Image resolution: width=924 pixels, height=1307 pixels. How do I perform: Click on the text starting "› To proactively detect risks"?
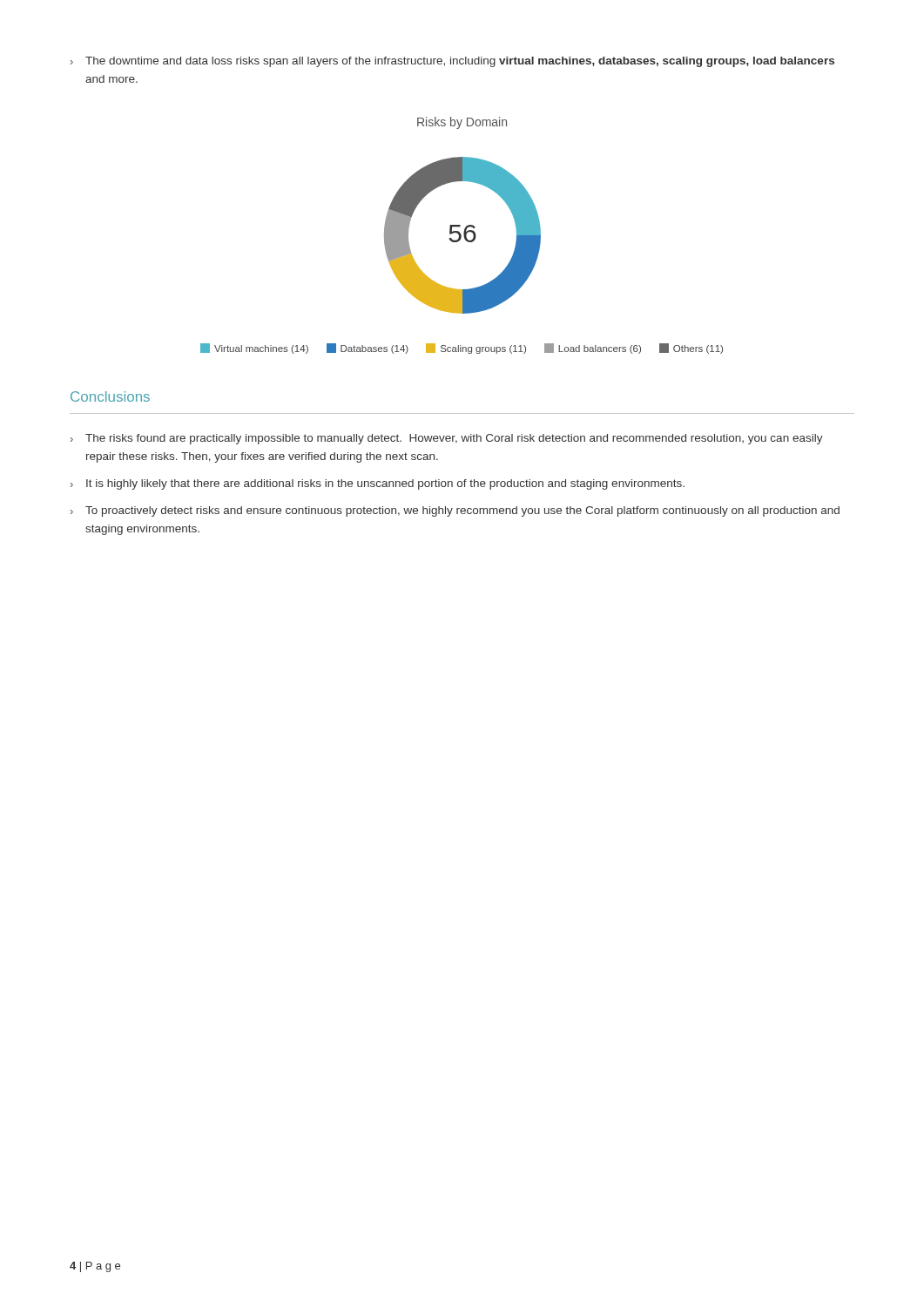tap(462, 520)
